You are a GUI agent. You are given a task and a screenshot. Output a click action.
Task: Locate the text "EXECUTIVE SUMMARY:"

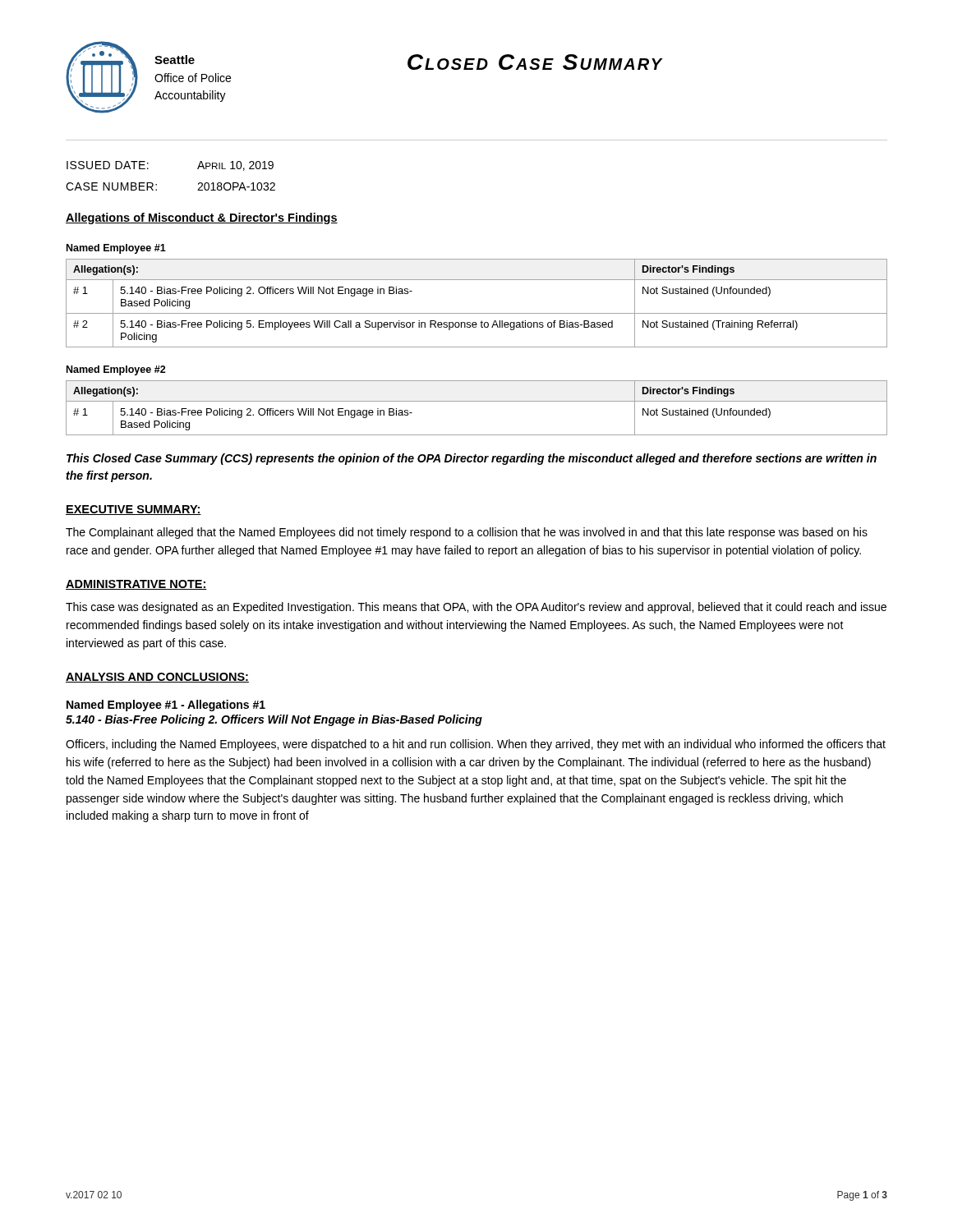pyautogui.click(x=133, y=509)
